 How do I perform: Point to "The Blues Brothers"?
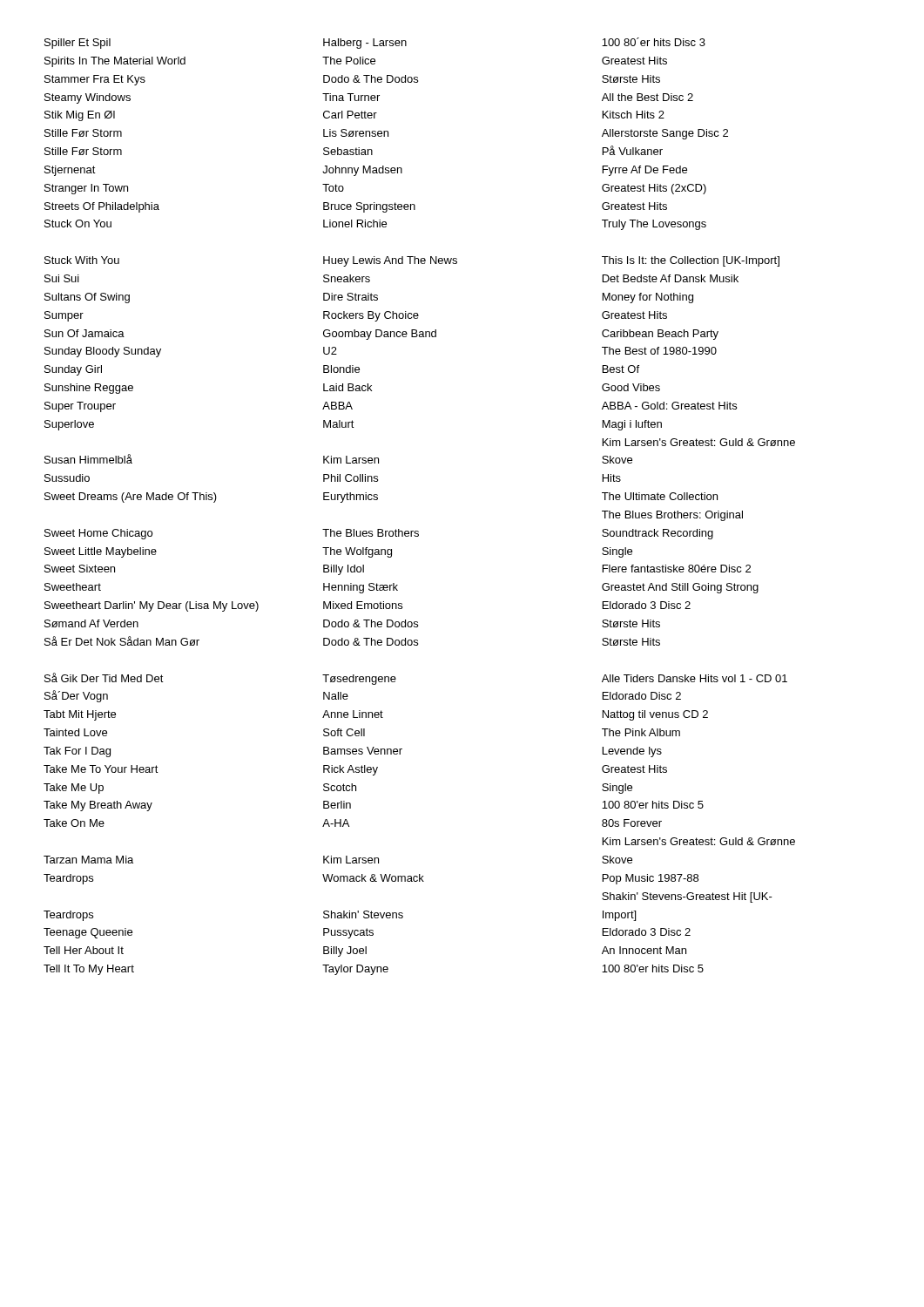coord(371,533)
